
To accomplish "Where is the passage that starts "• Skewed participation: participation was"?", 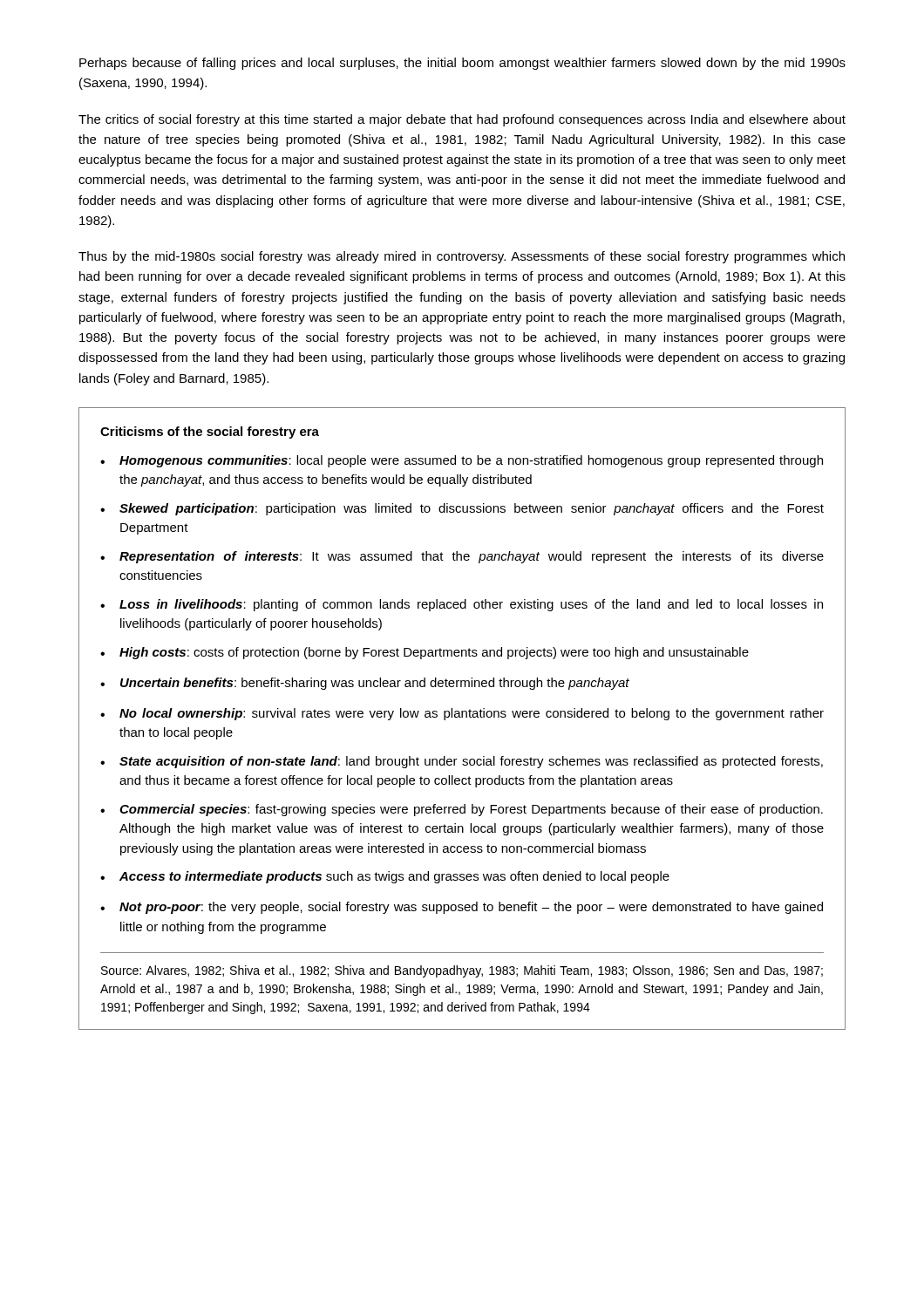I will coord(462,518).
